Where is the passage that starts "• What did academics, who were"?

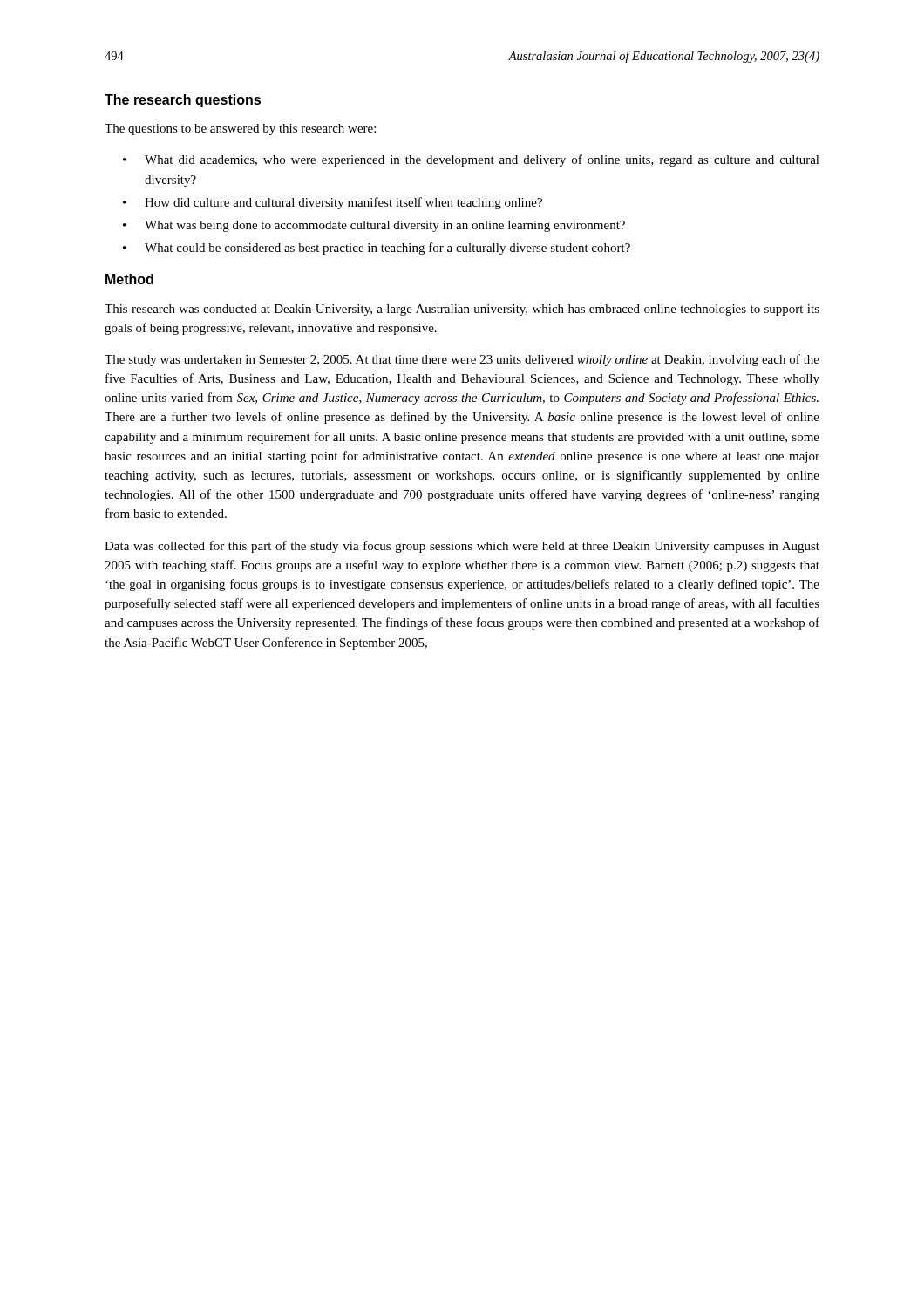(x=471, y=170)
